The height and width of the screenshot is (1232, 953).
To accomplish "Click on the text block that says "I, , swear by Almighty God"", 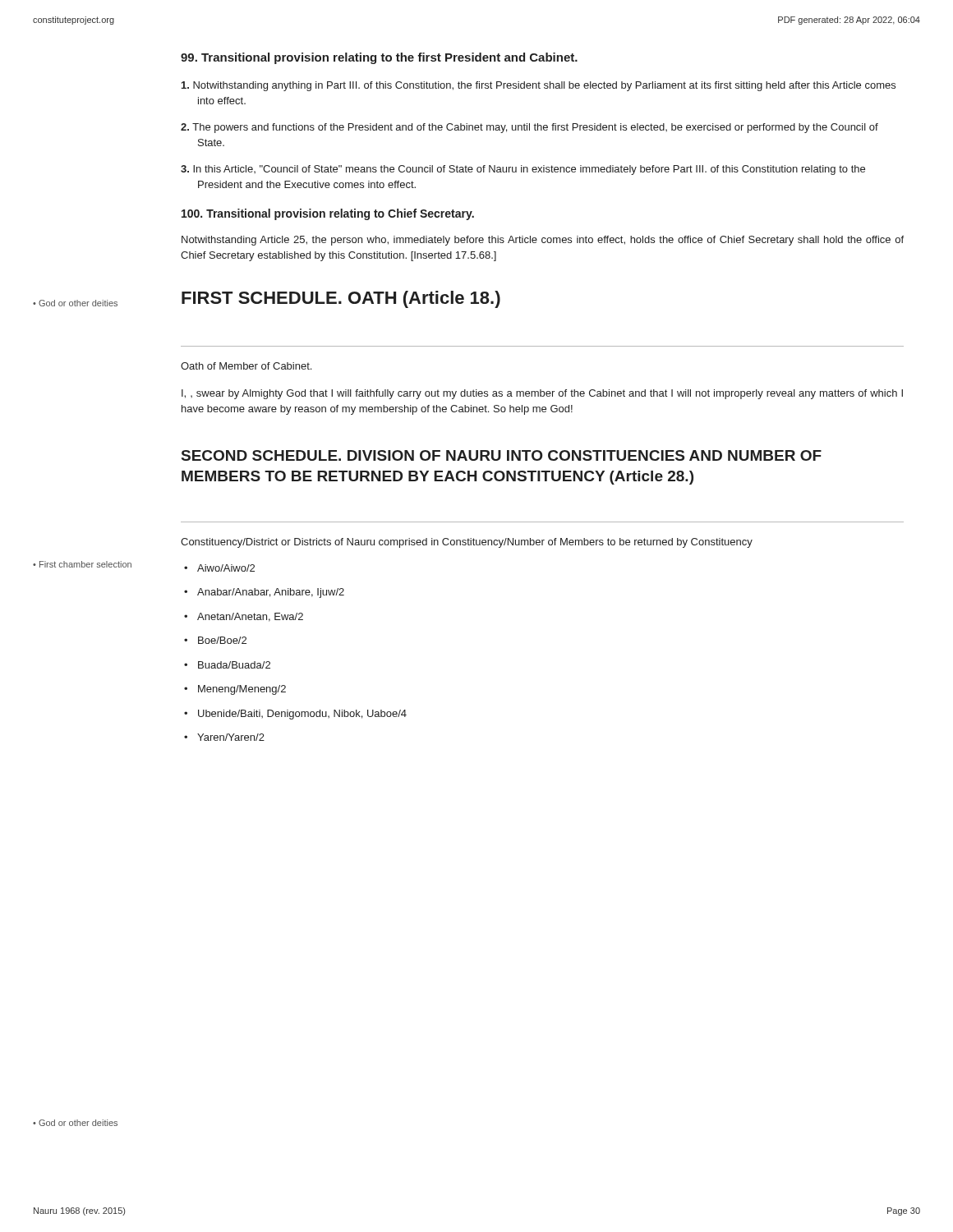I will pyautogui.click(x=542, y=401).
